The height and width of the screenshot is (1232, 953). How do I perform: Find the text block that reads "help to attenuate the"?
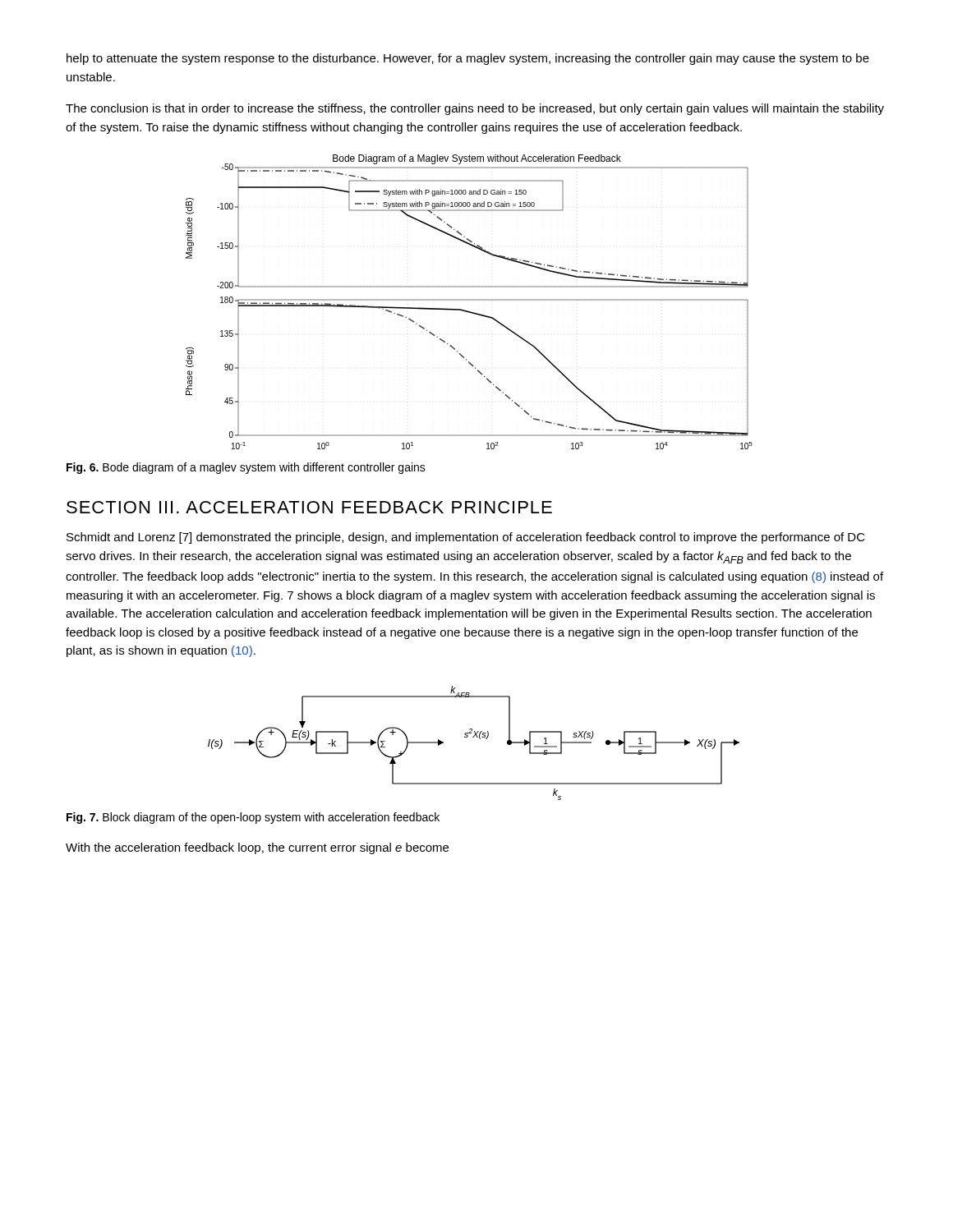pos(467,67)
